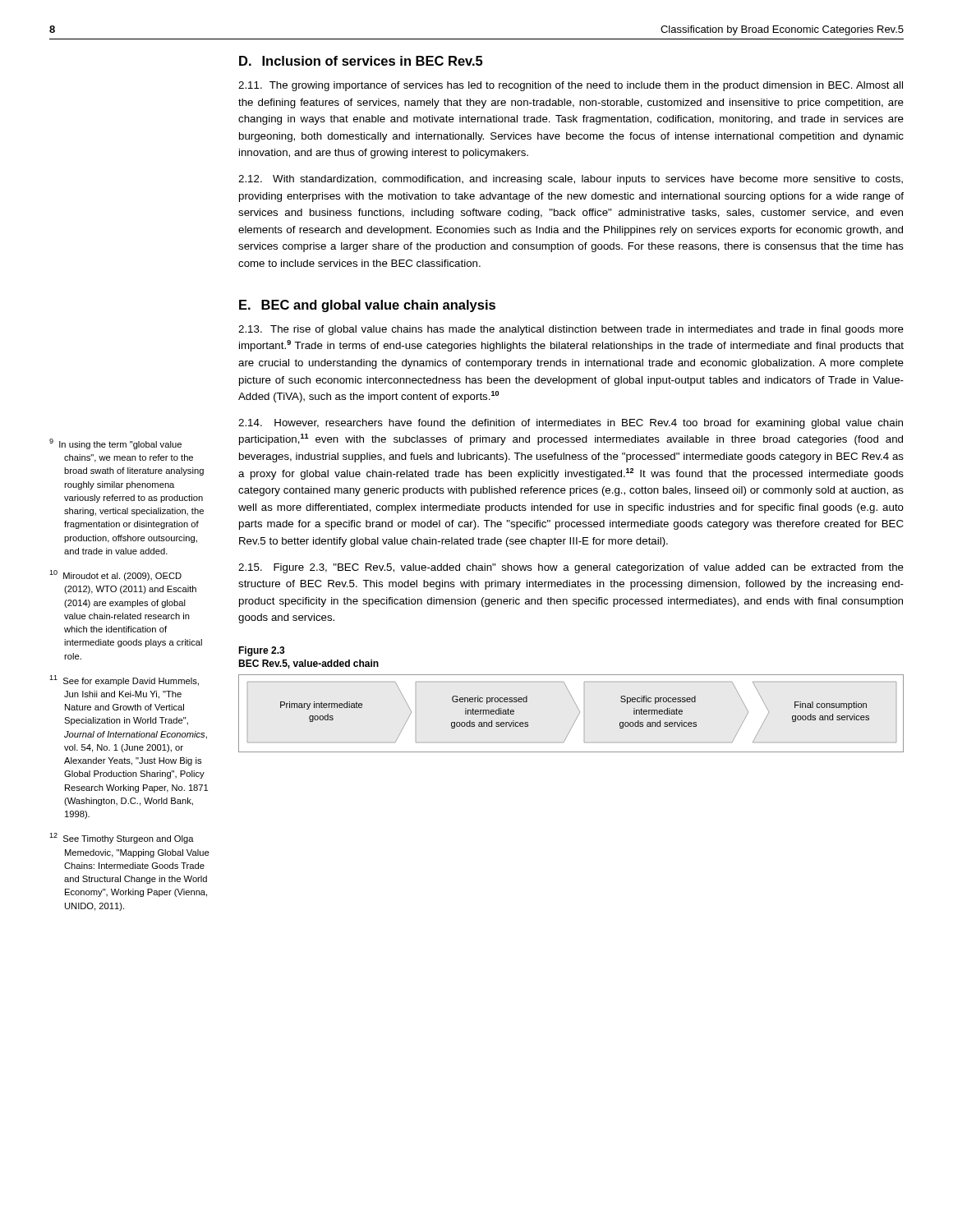953x1232 pixels.
Task: Where does it say "E.BEC and global value chain analysis"?
Action: pos(367,304)
